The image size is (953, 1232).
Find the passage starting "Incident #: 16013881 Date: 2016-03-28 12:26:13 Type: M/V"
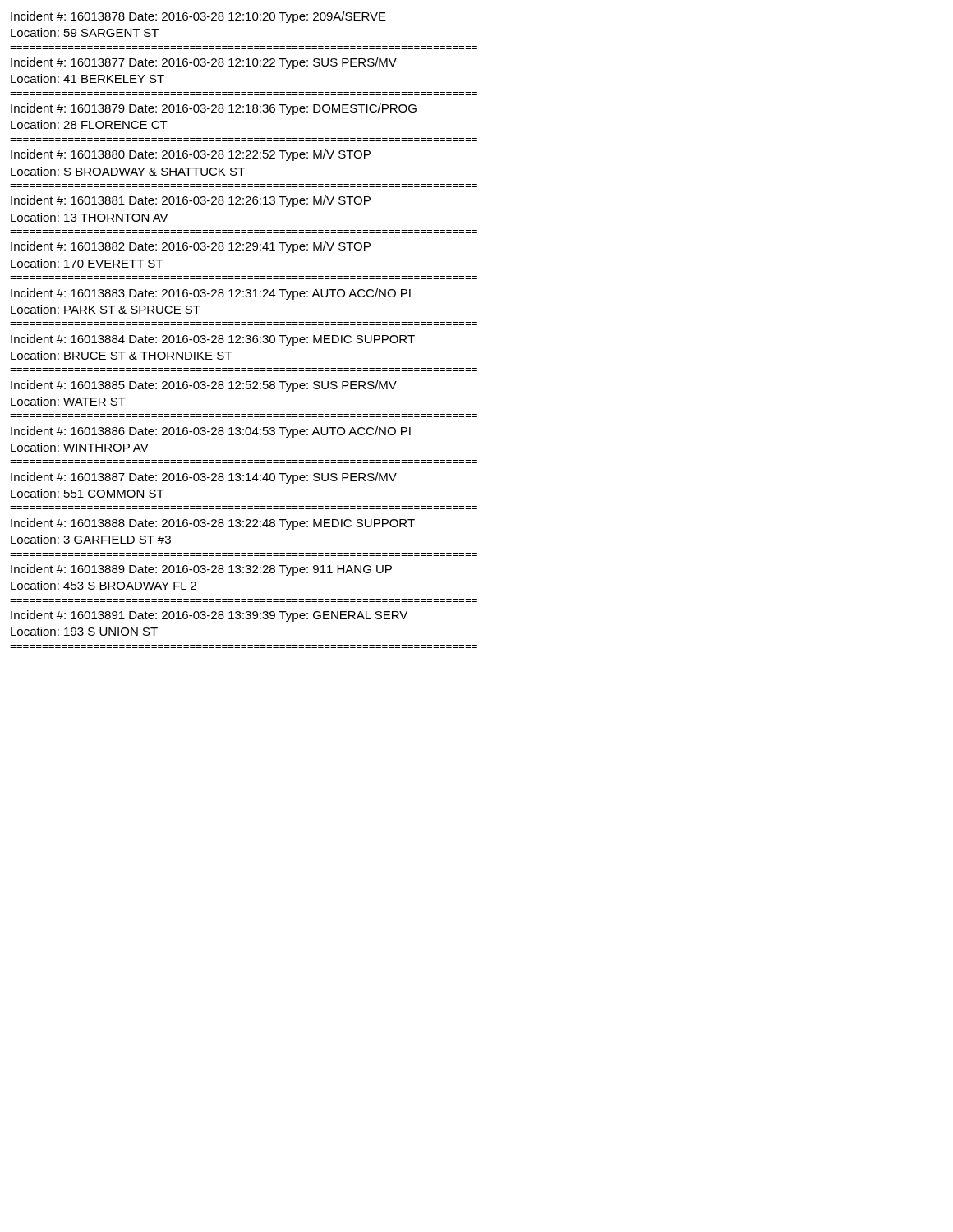[191, 201]
